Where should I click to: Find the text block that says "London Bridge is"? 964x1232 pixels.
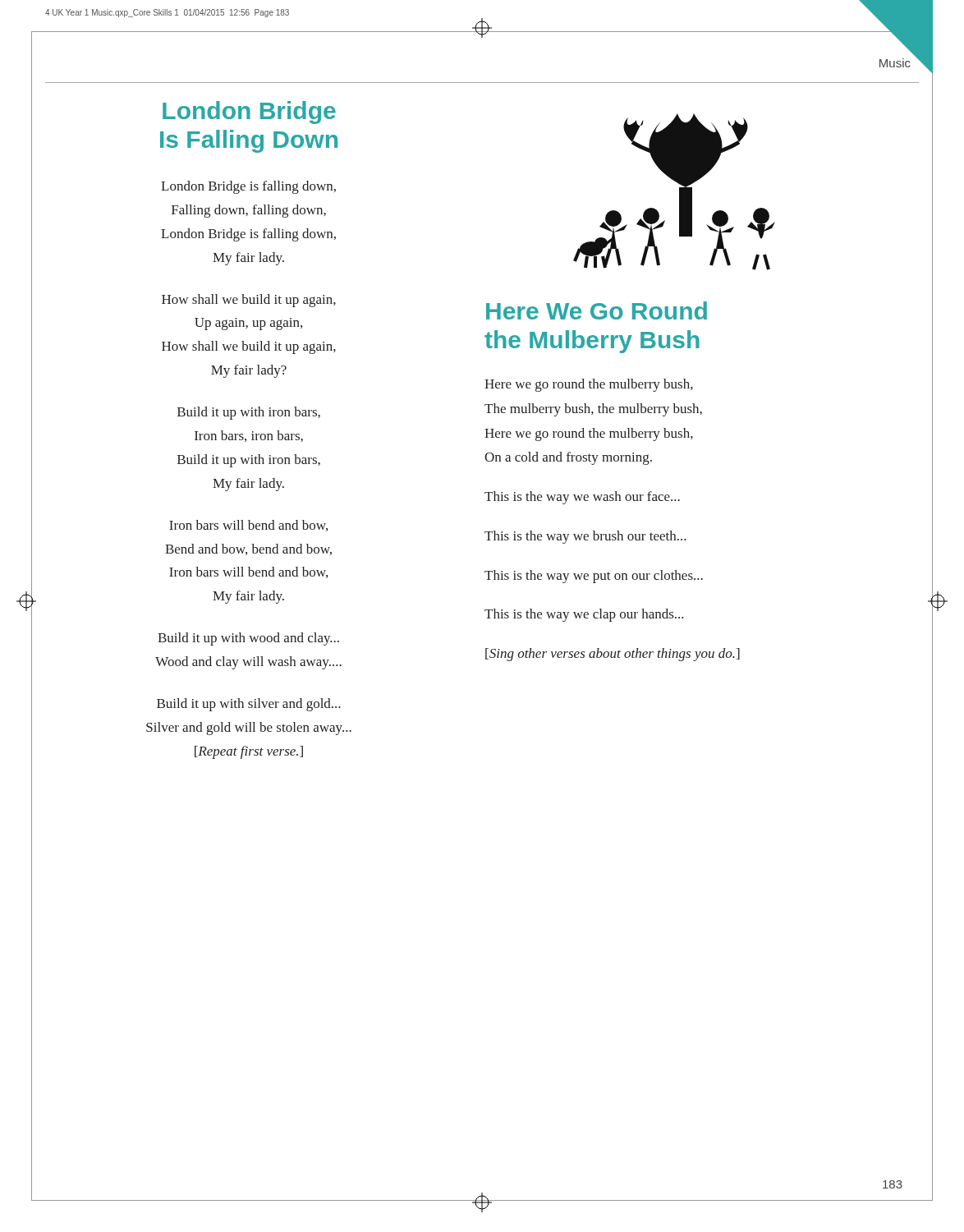(249, 222)
